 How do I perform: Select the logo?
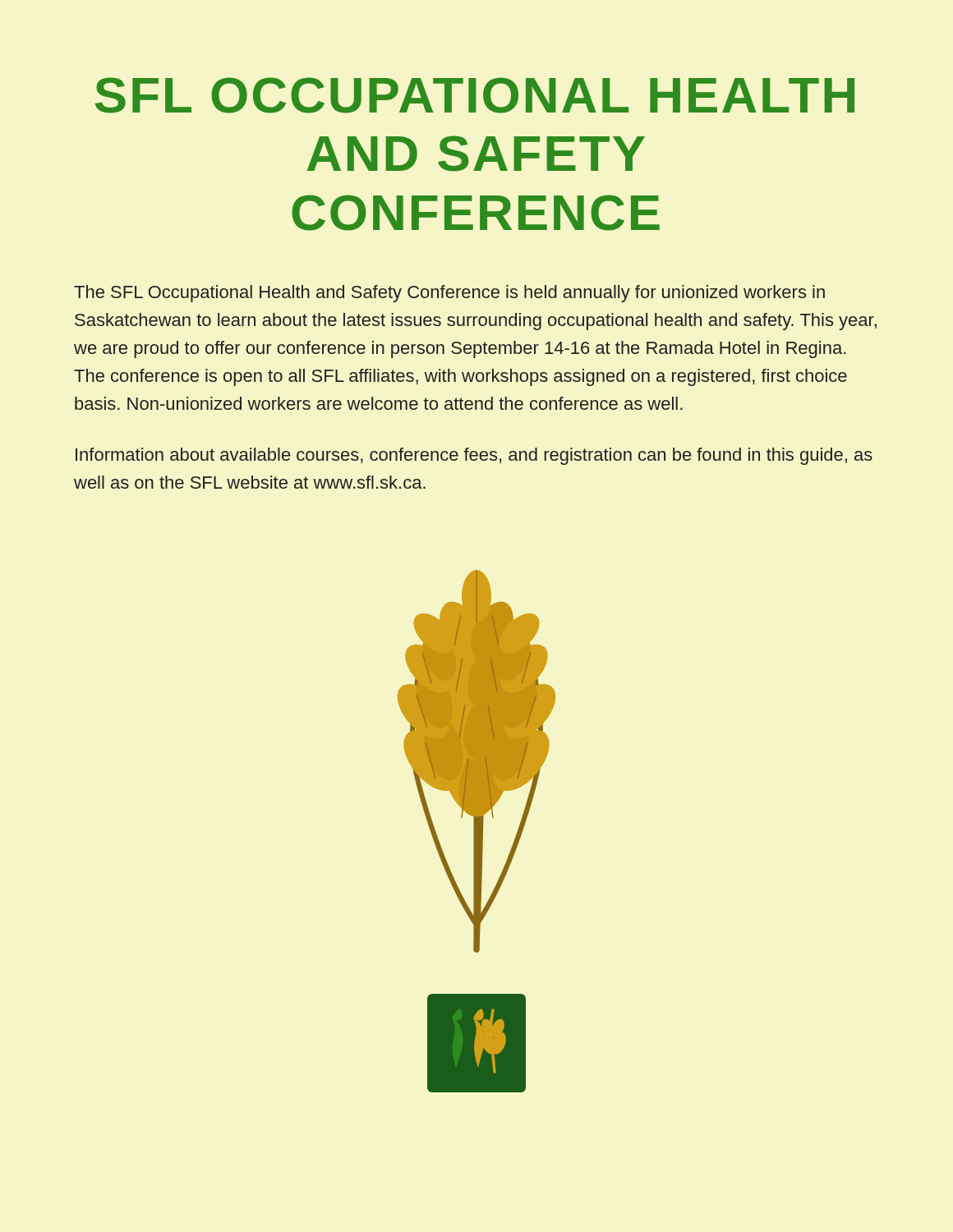476,1044
